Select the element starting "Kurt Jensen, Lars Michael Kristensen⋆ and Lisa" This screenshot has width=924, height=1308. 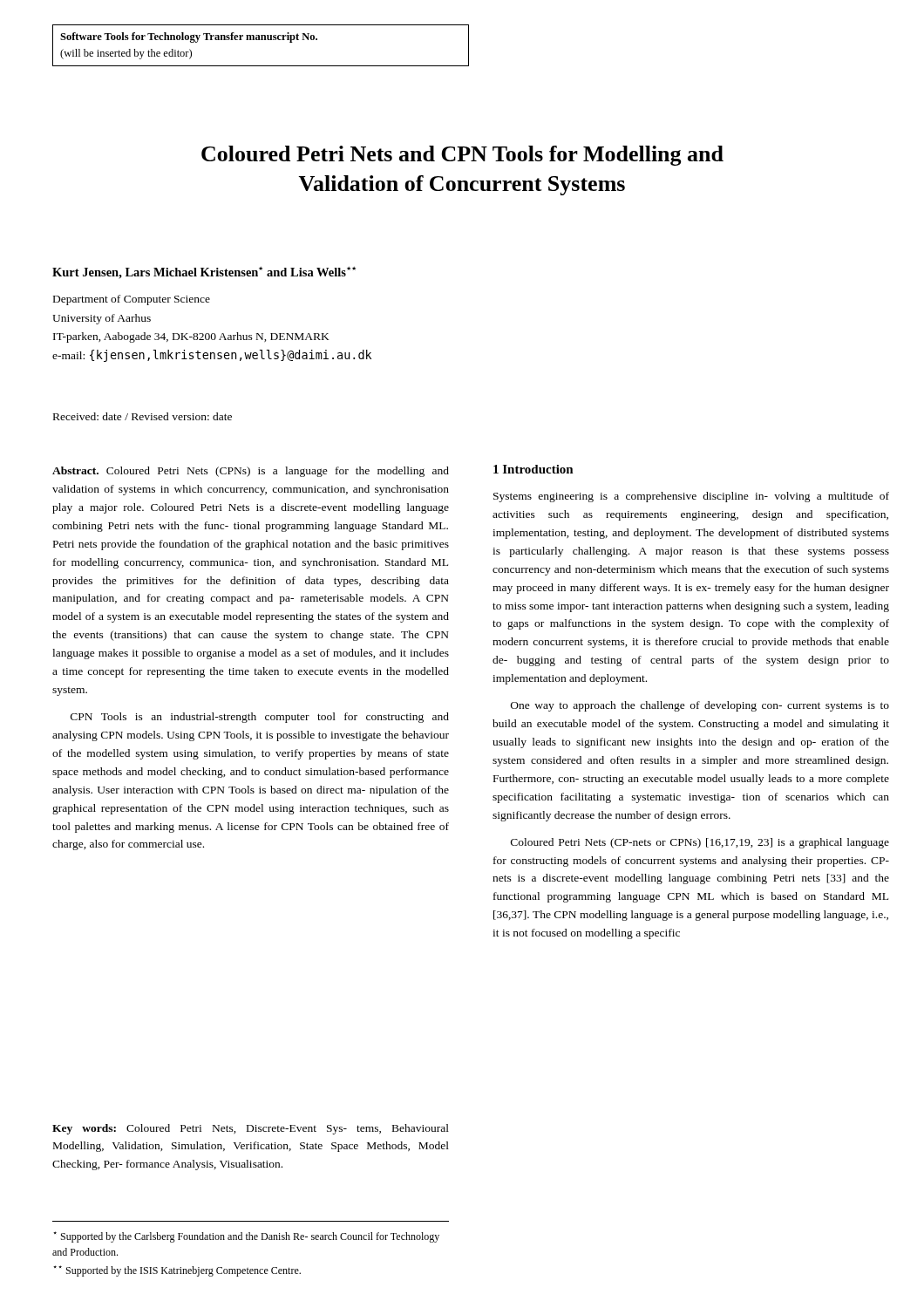(204, 271)
